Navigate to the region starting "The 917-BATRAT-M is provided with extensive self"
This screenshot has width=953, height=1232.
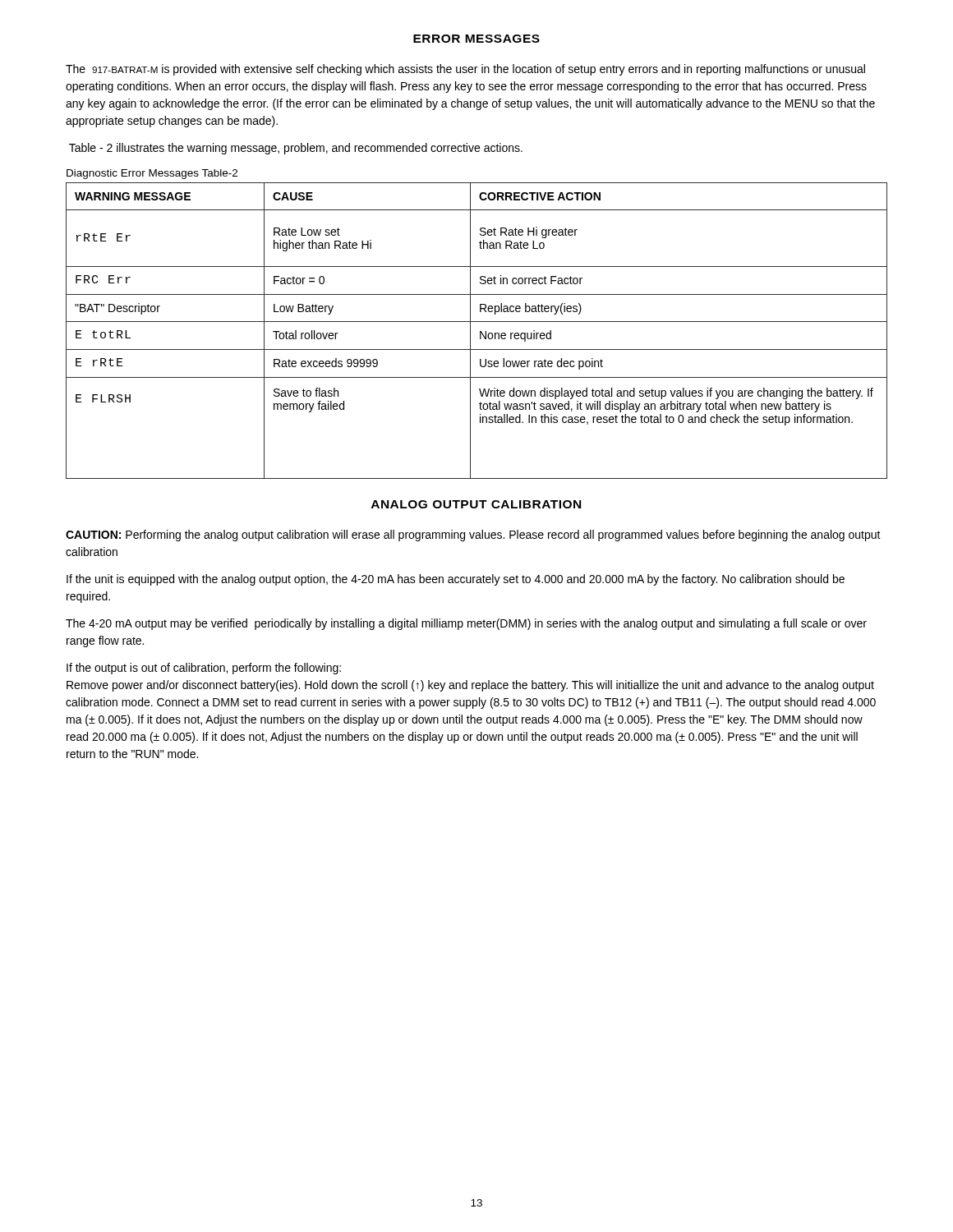click(x=470, y=95)
